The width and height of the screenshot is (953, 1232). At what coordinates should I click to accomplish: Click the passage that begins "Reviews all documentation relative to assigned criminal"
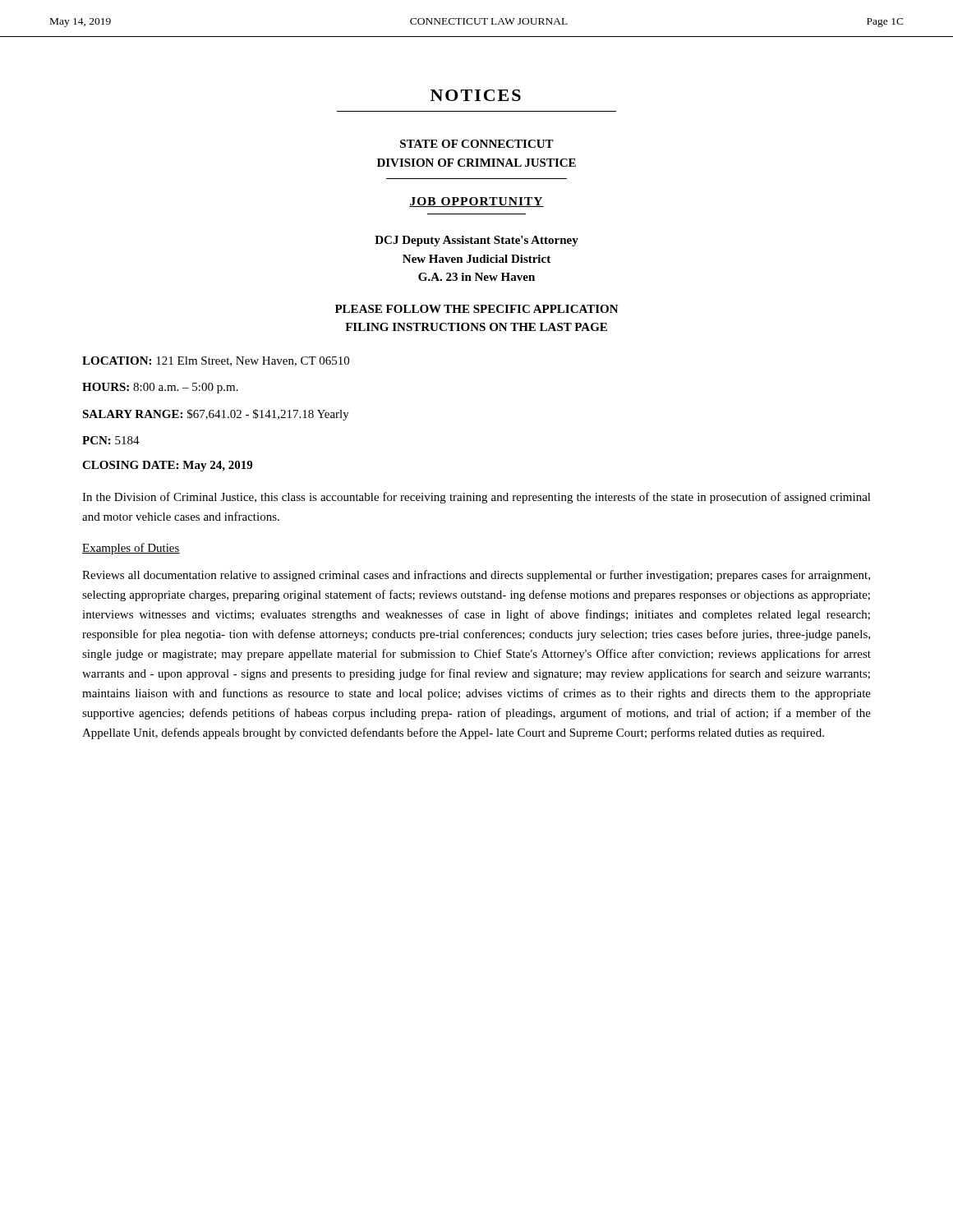[476, 653]
